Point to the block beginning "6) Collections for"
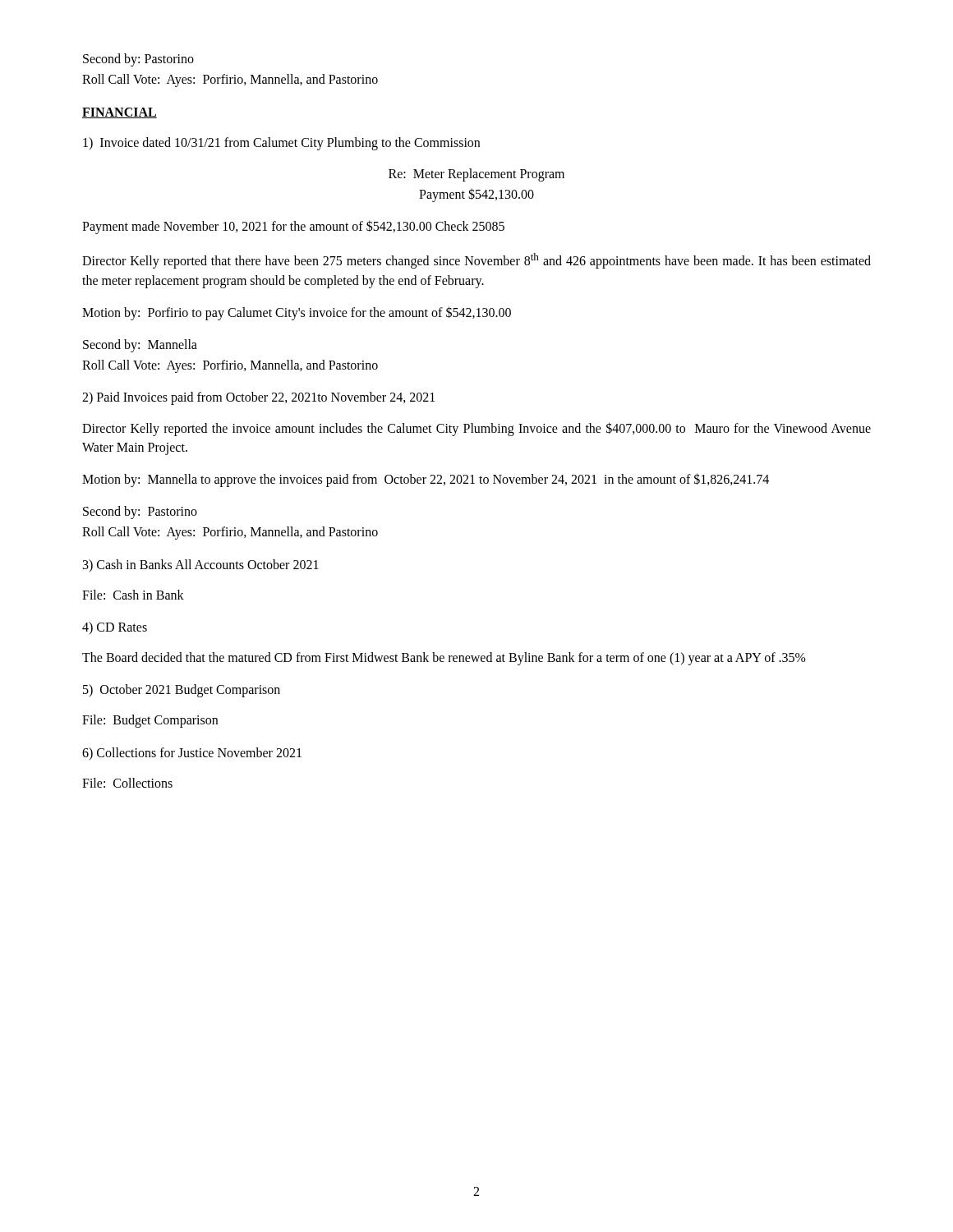Image resolution: width=953 pixels, height=1232 pixels. click(192, 754)
